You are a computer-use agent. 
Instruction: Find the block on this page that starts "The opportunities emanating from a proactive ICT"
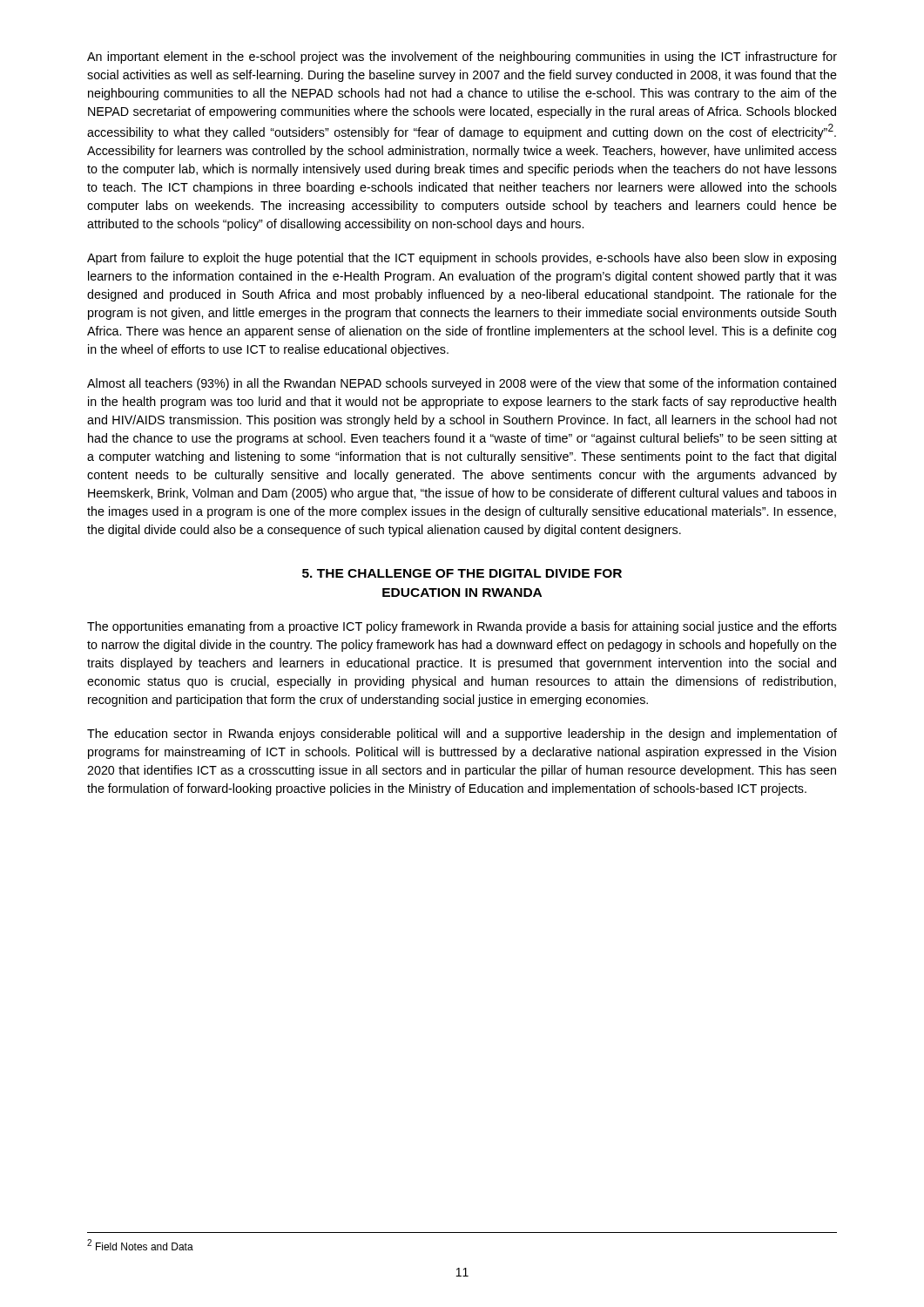tap(462, 663)
